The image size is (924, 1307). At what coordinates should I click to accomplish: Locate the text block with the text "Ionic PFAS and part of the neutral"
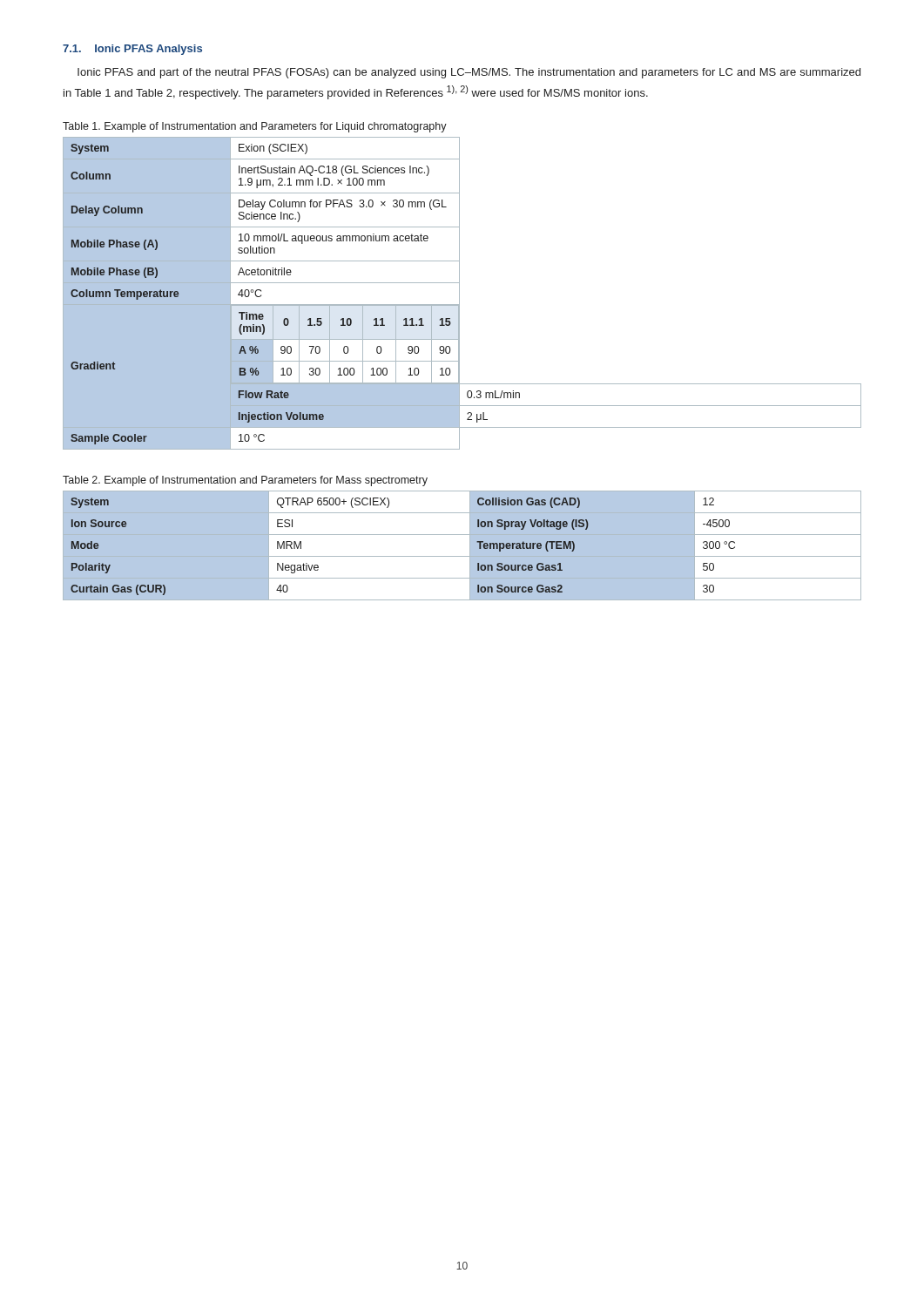(462, 82)
